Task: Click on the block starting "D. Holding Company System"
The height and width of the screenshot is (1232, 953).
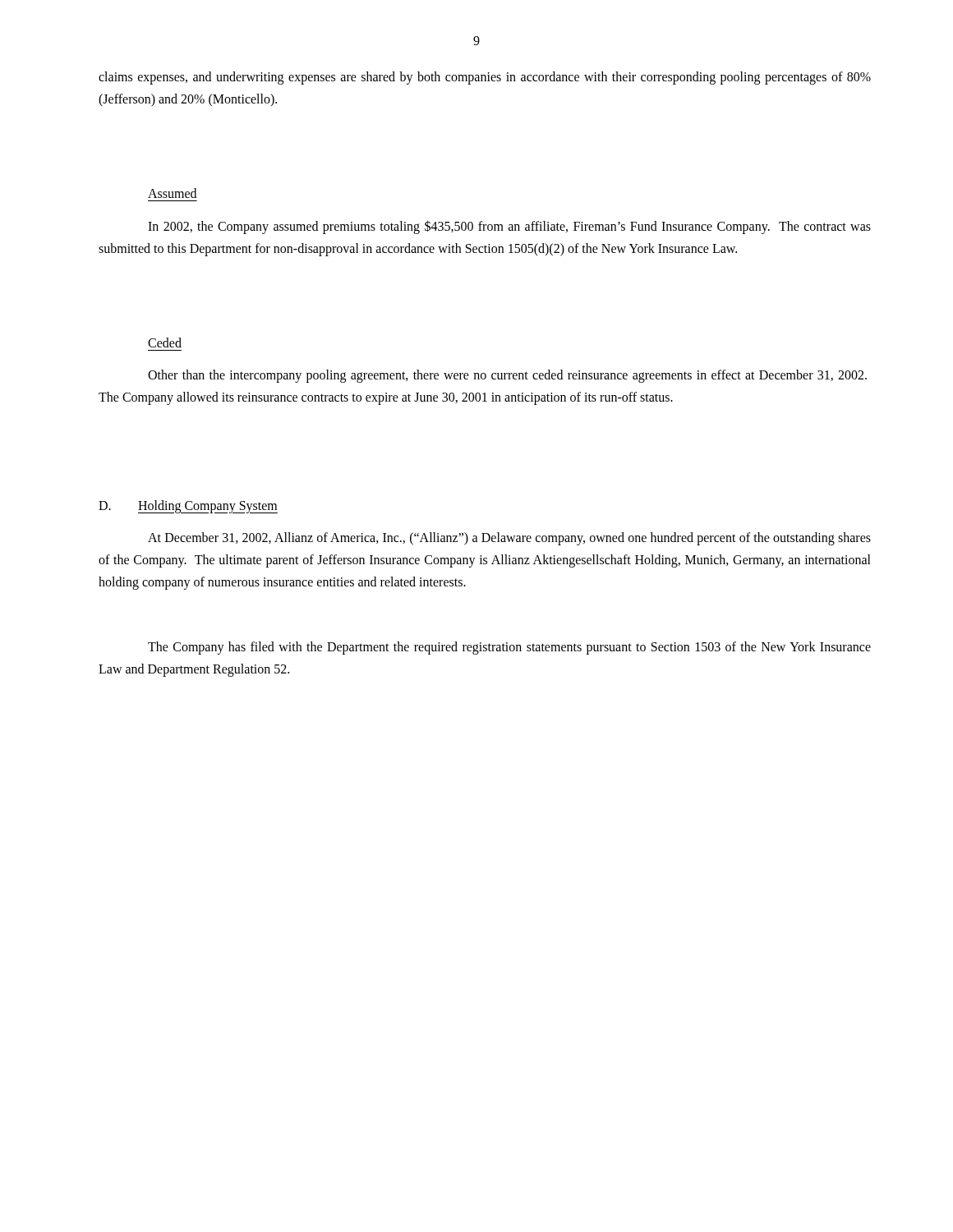Action: pyautogui.click(x=188, y=505)
